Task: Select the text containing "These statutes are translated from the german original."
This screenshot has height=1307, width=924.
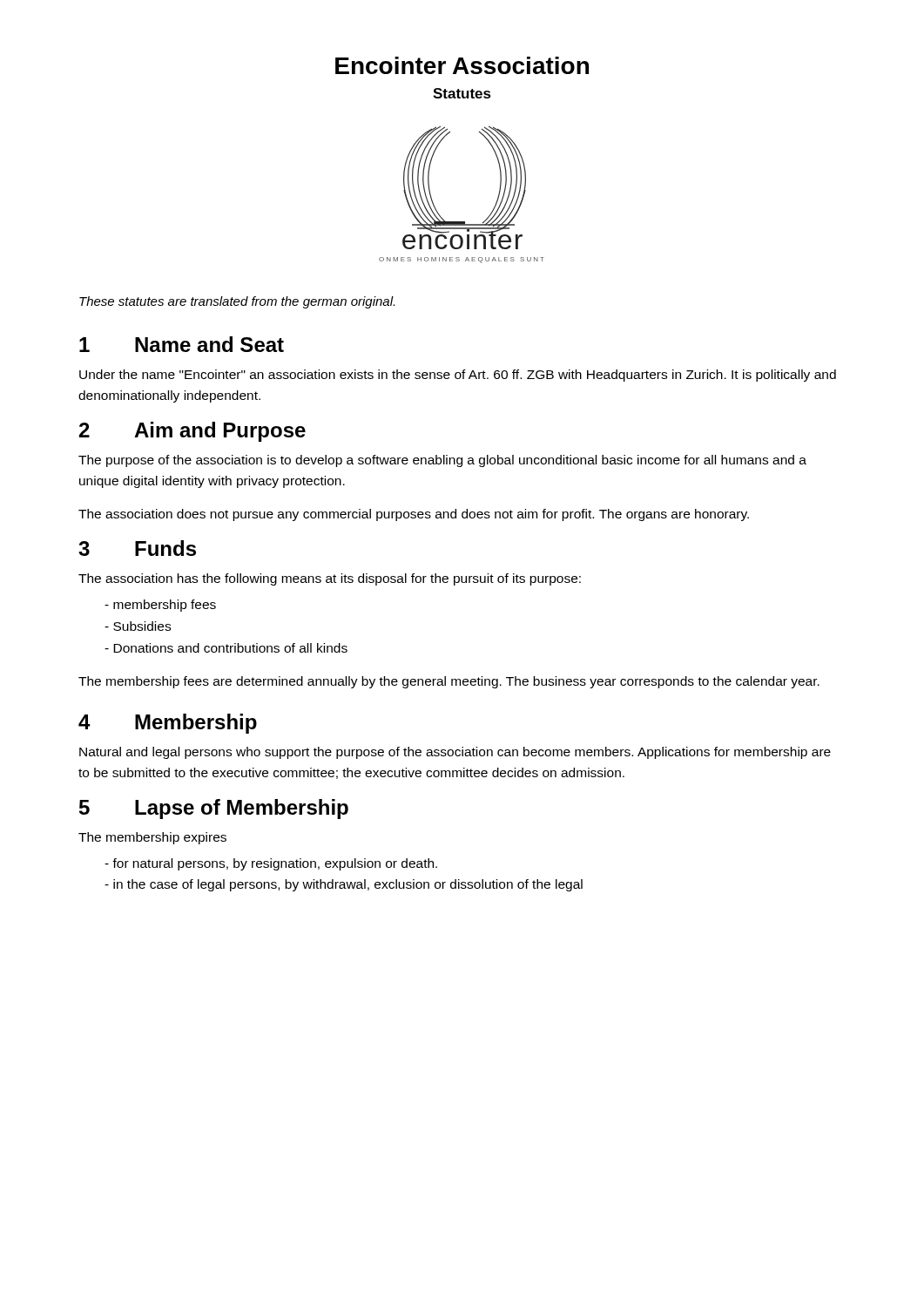Action: click(x=237, y=301)
